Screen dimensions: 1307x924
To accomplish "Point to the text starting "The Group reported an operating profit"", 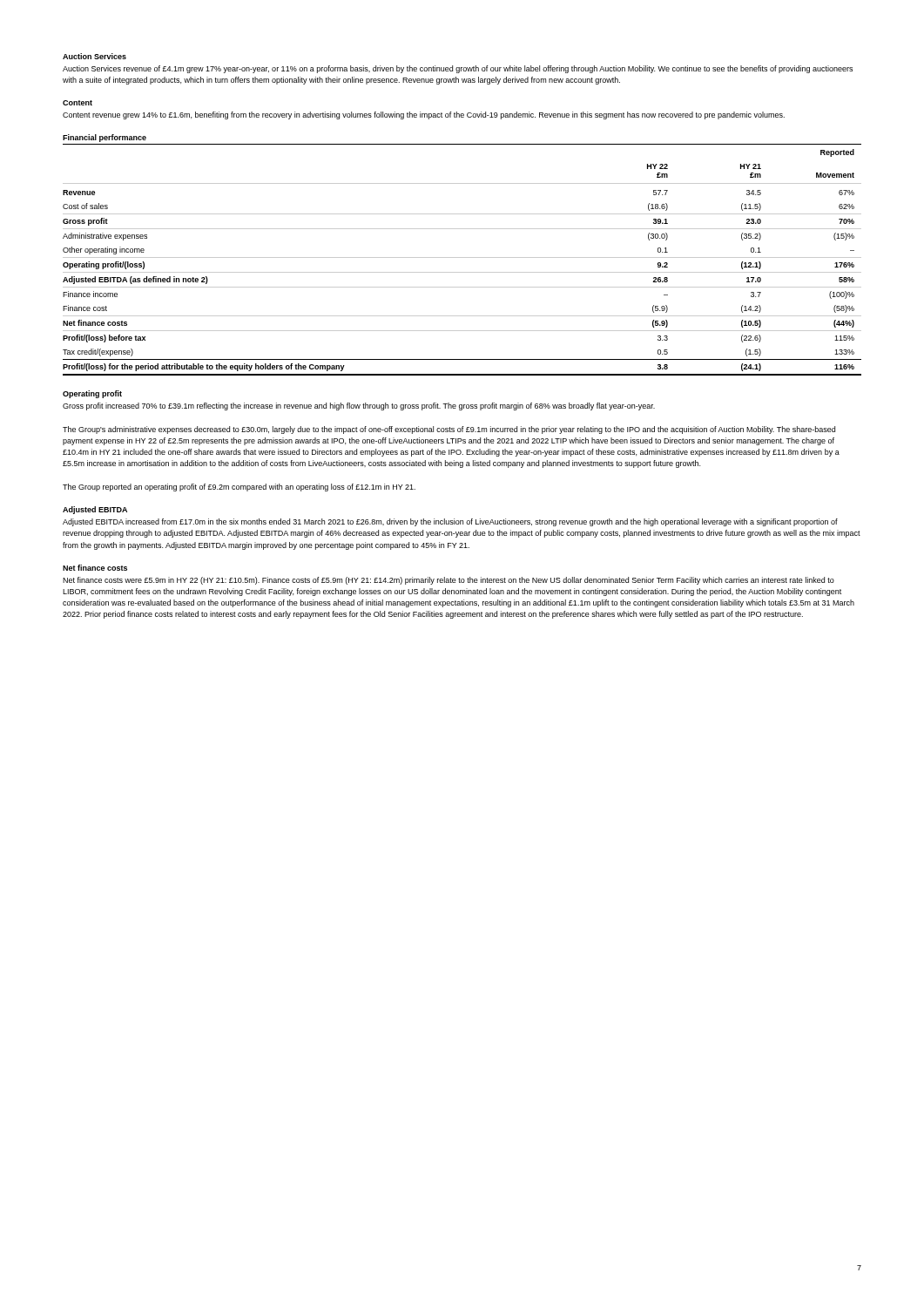I will [x=239, y=487].
